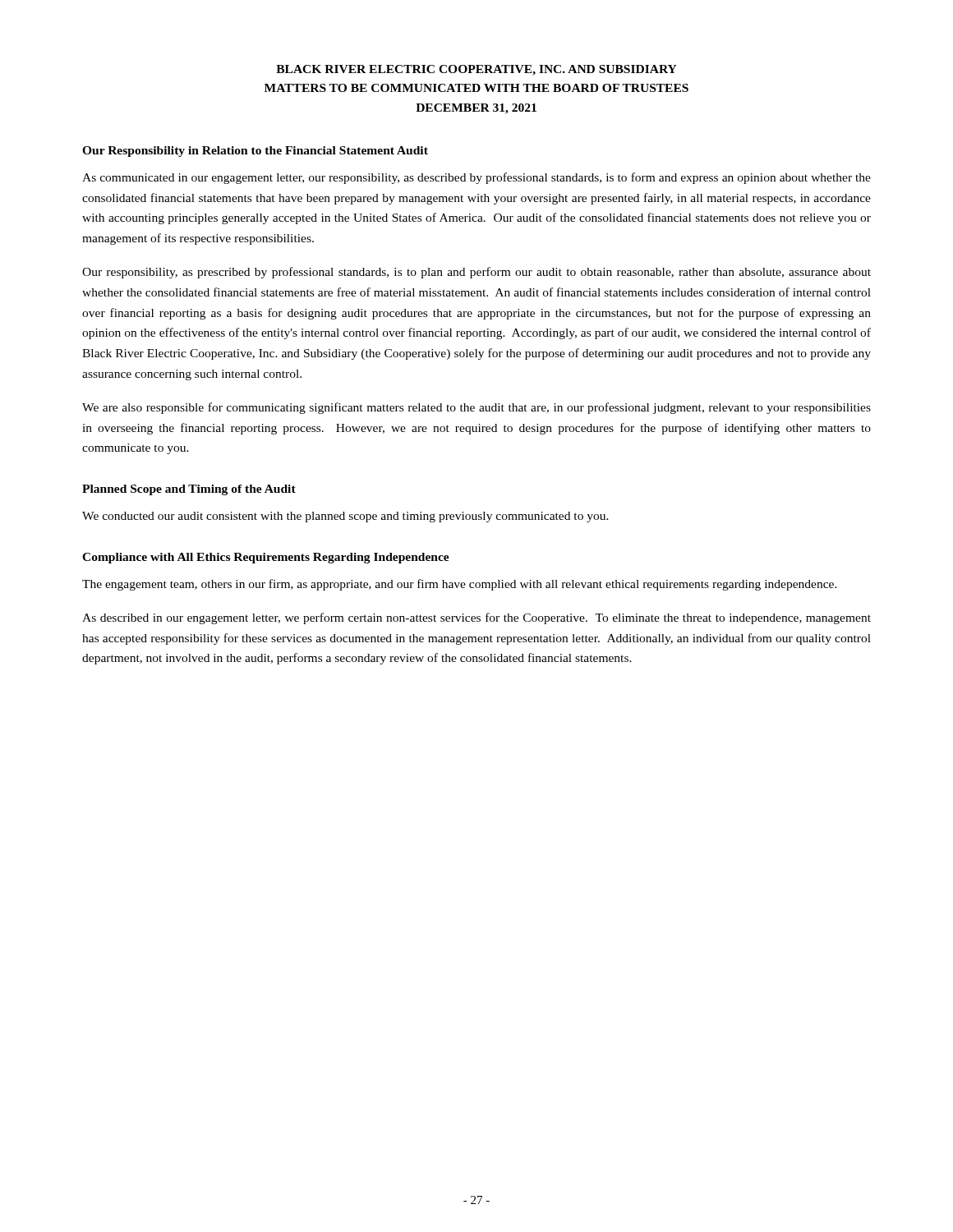The image size is (953, 1232).
Task: Locate the text starting "Planned Scope and Timing of"
Action: pyautogui.click(x=189, y=488)
